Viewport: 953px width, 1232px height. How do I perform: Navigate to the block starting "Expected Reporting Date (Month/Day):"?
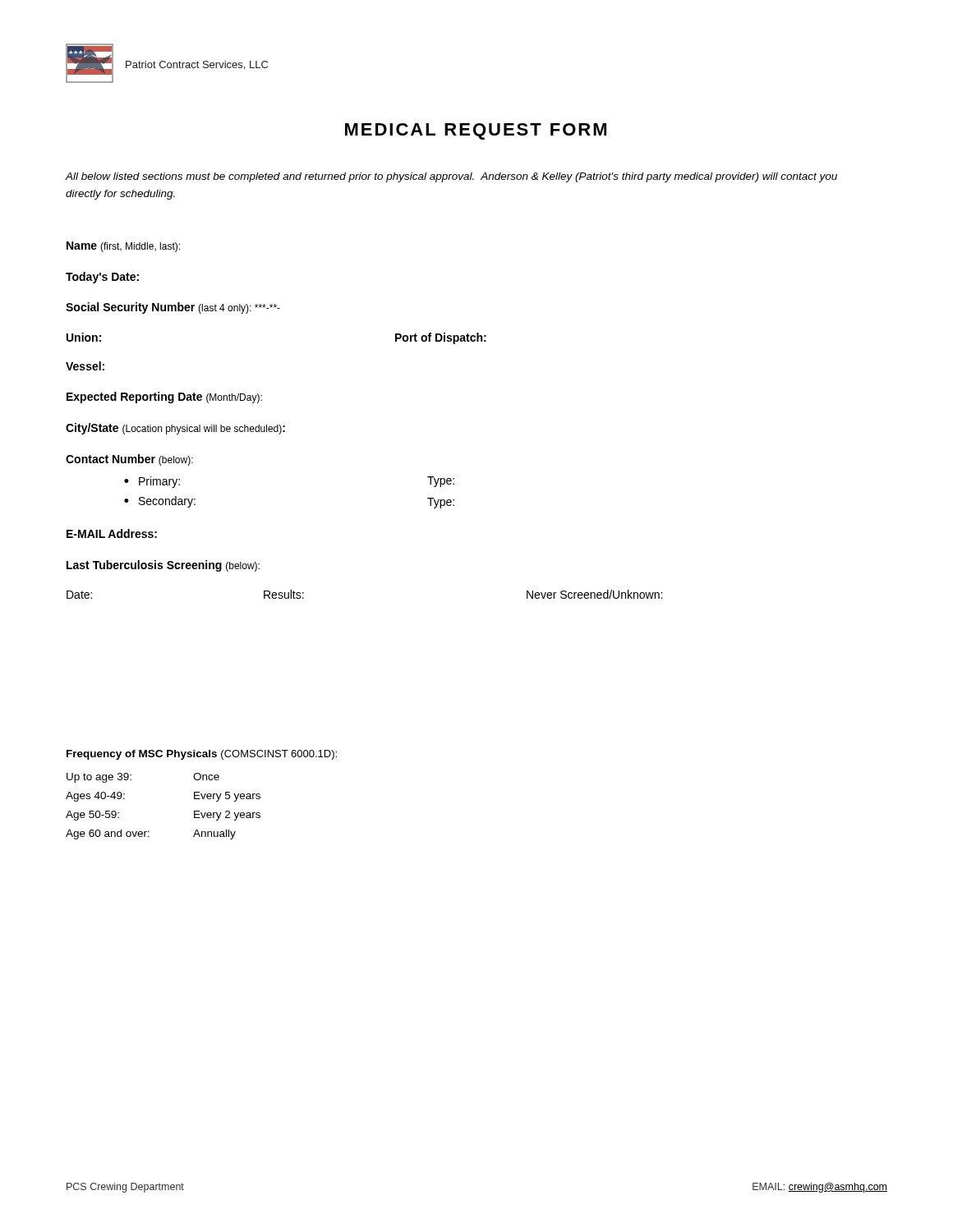(x=164, y=397)
